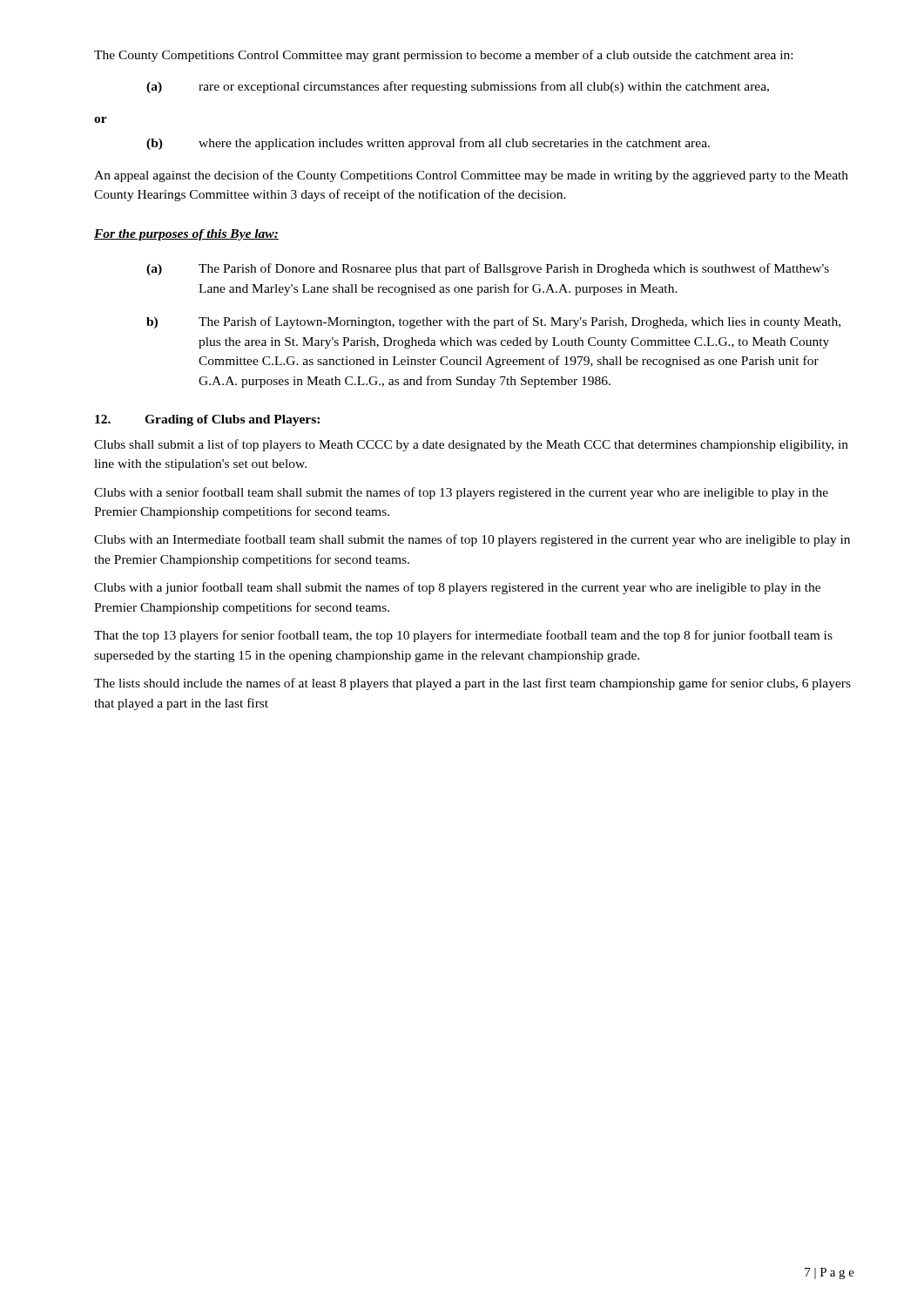
Task: Click on the text starting "(a) The Parish of Donore and"
Action: pos(500,279)
